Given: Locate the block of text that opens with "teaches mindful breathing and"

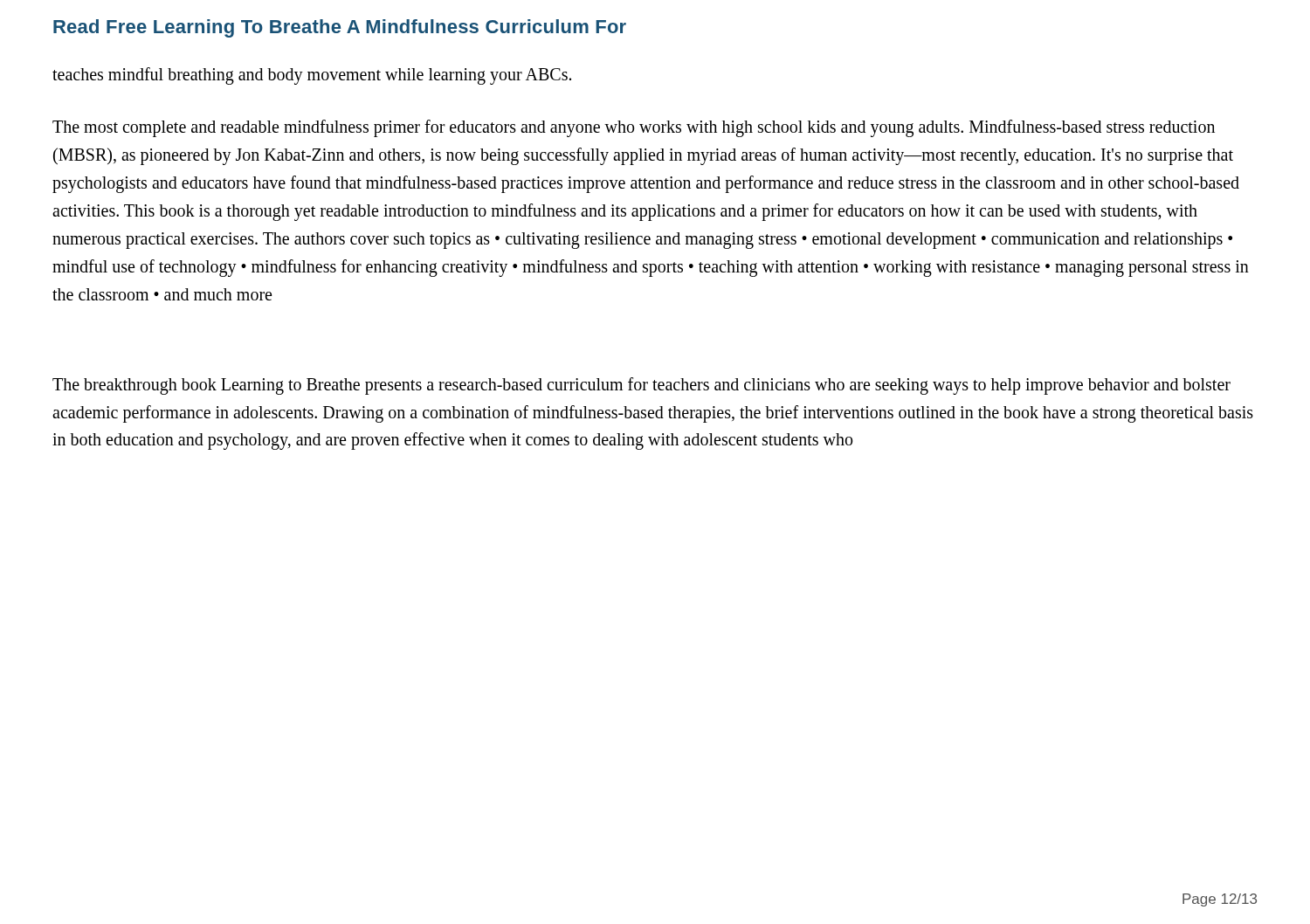Looking at the screenshot, I should coord(312,74).
